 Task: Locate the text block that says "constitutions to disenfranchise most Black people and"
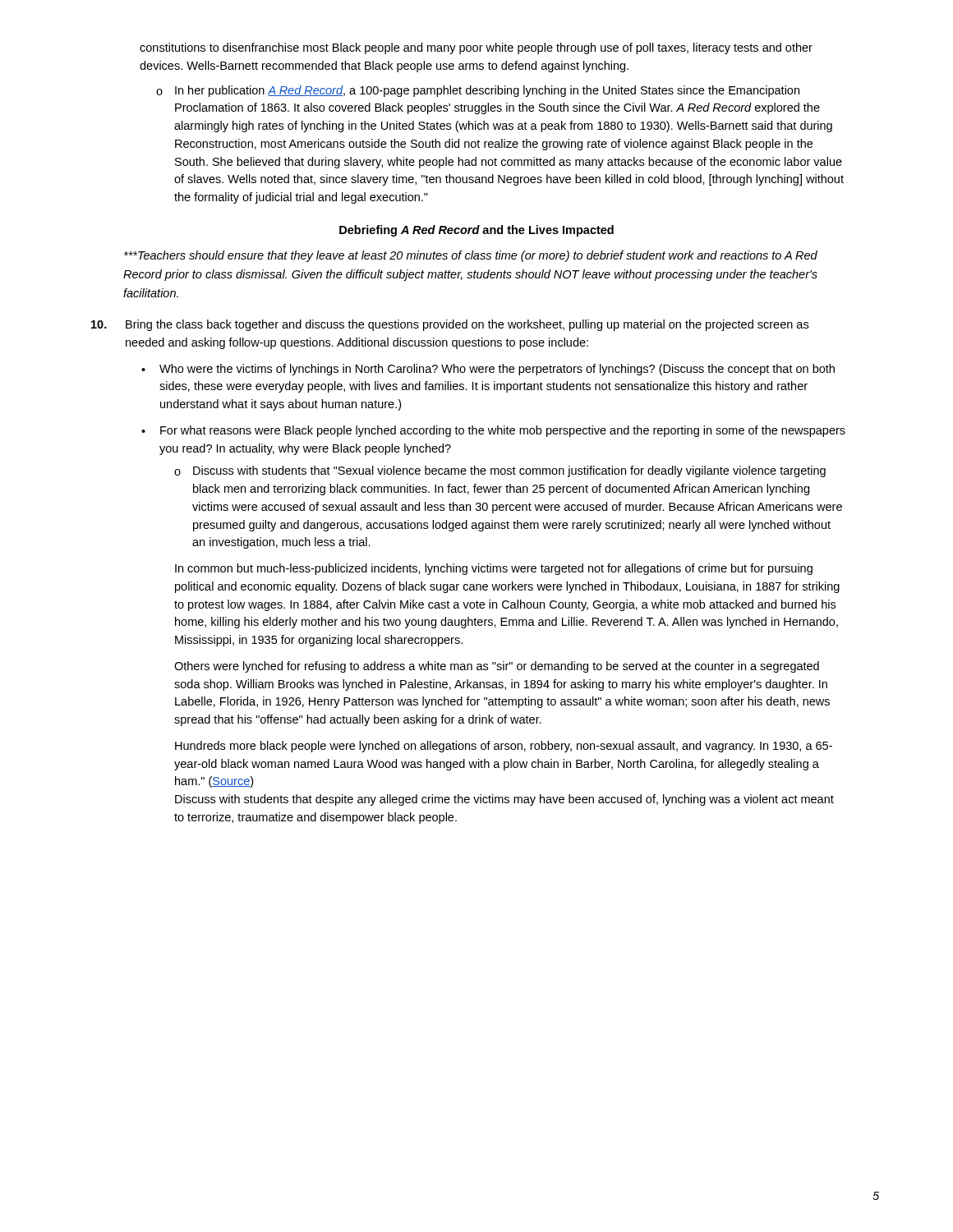pyautogui.click(x=476, y=57)
